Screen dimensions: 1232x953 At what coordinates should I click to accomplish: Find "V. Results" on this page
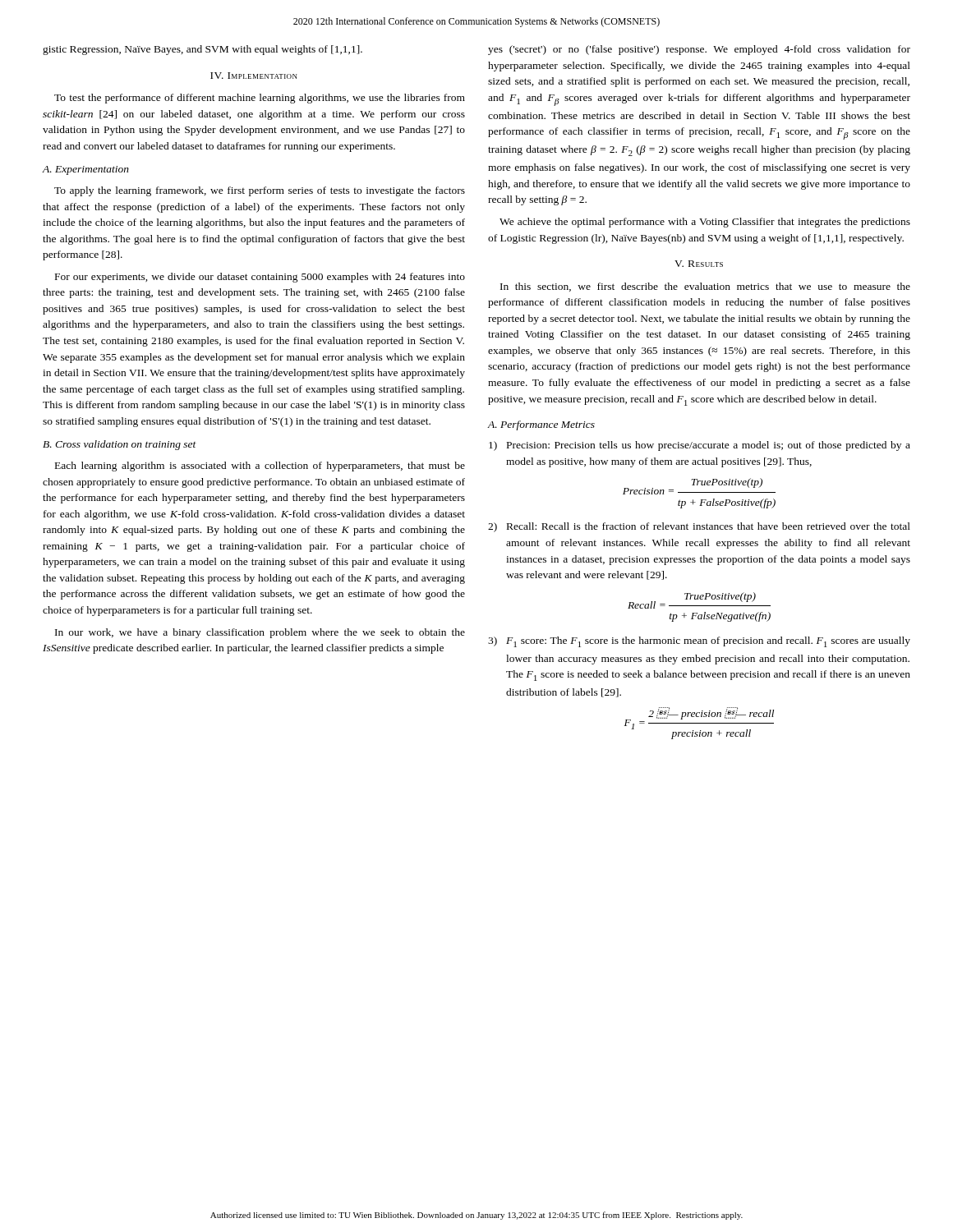click(699, 263)
